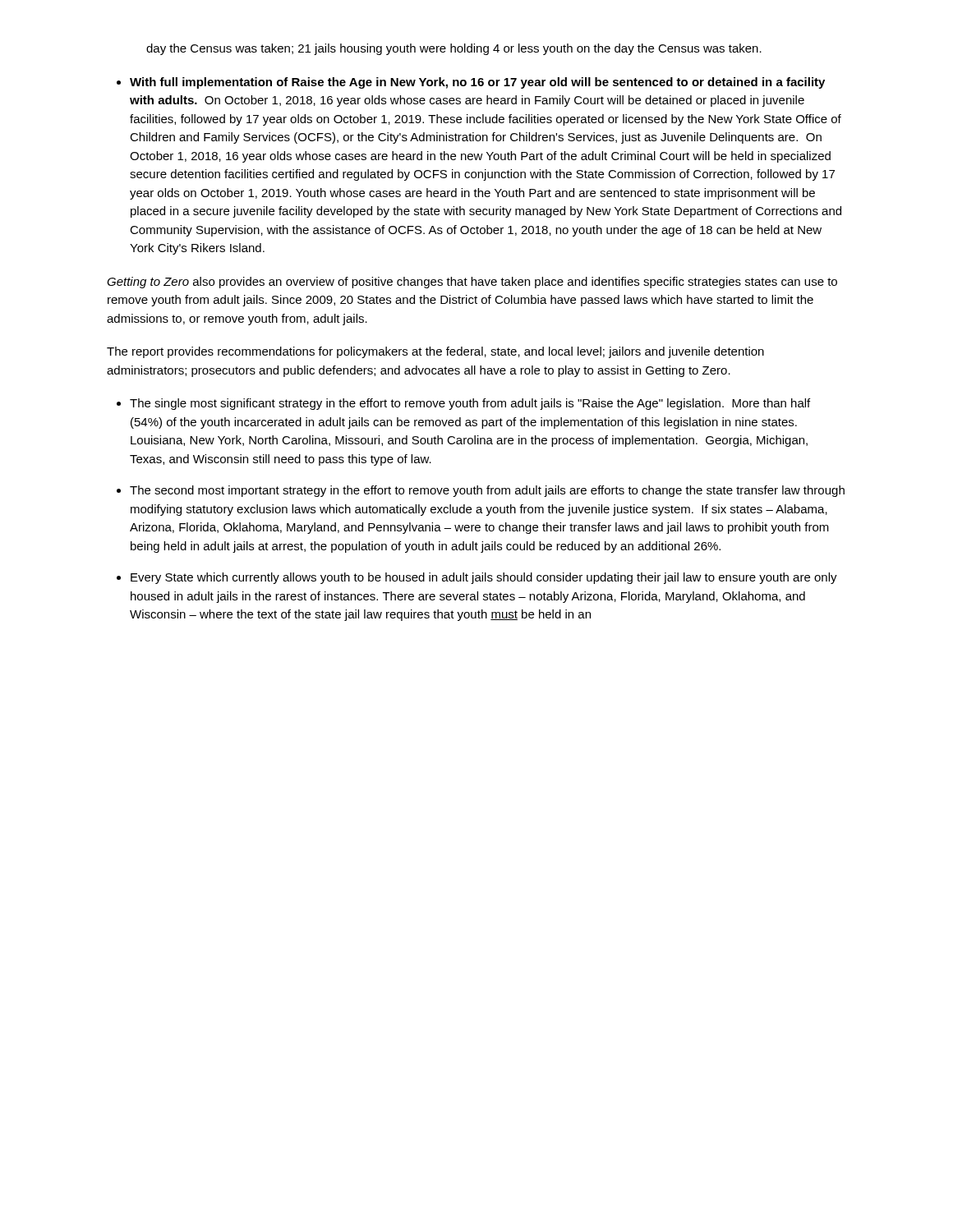Screen dimensions: 1232x953
Task: Point to the region starting "With full implementation of Raise the Age in"
Action: [x=486, y=164]
